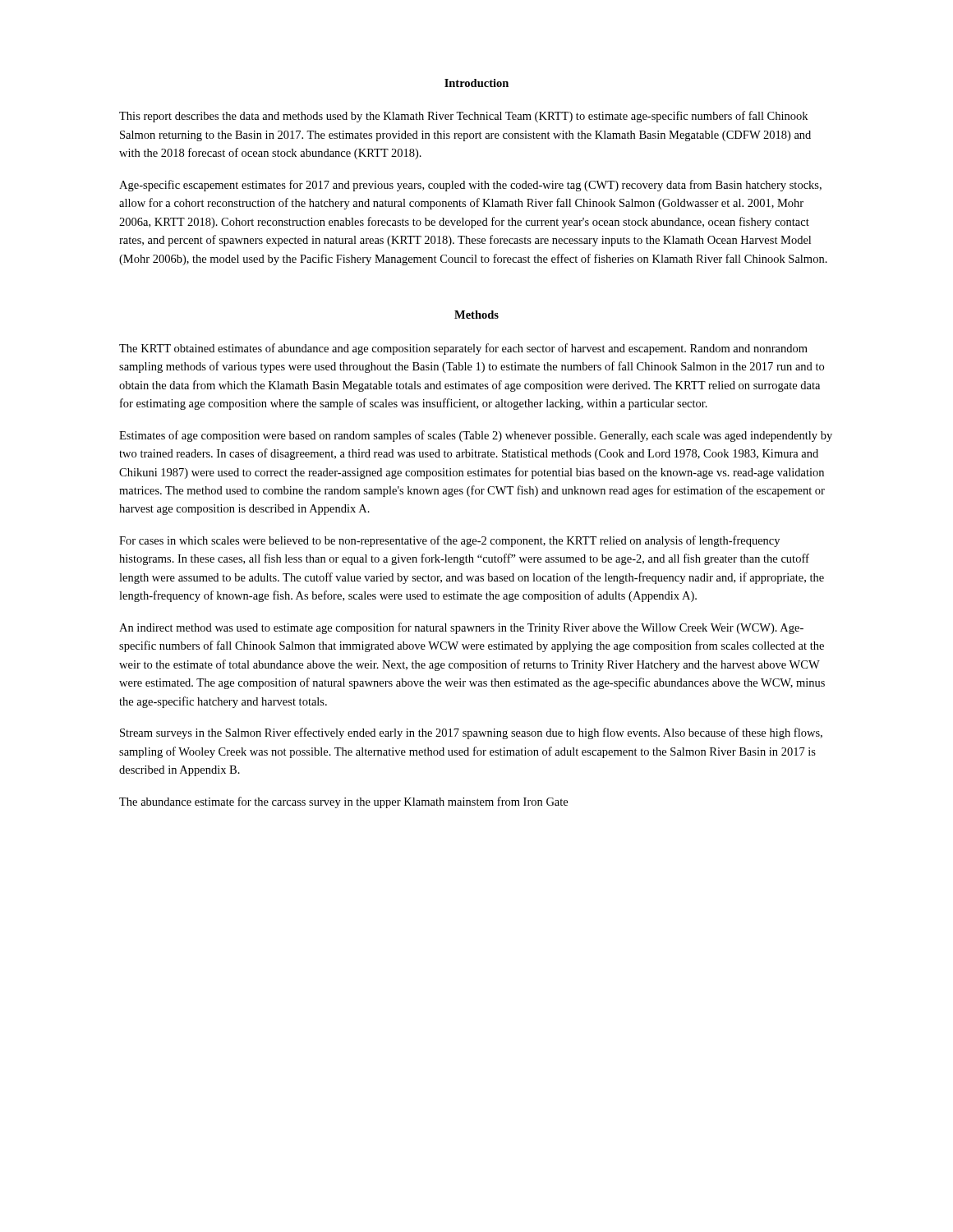Point to the block beginning "This report describes the data and methods"
Image resolution: width=953 pixels, height=1232 pixels.
465,135
